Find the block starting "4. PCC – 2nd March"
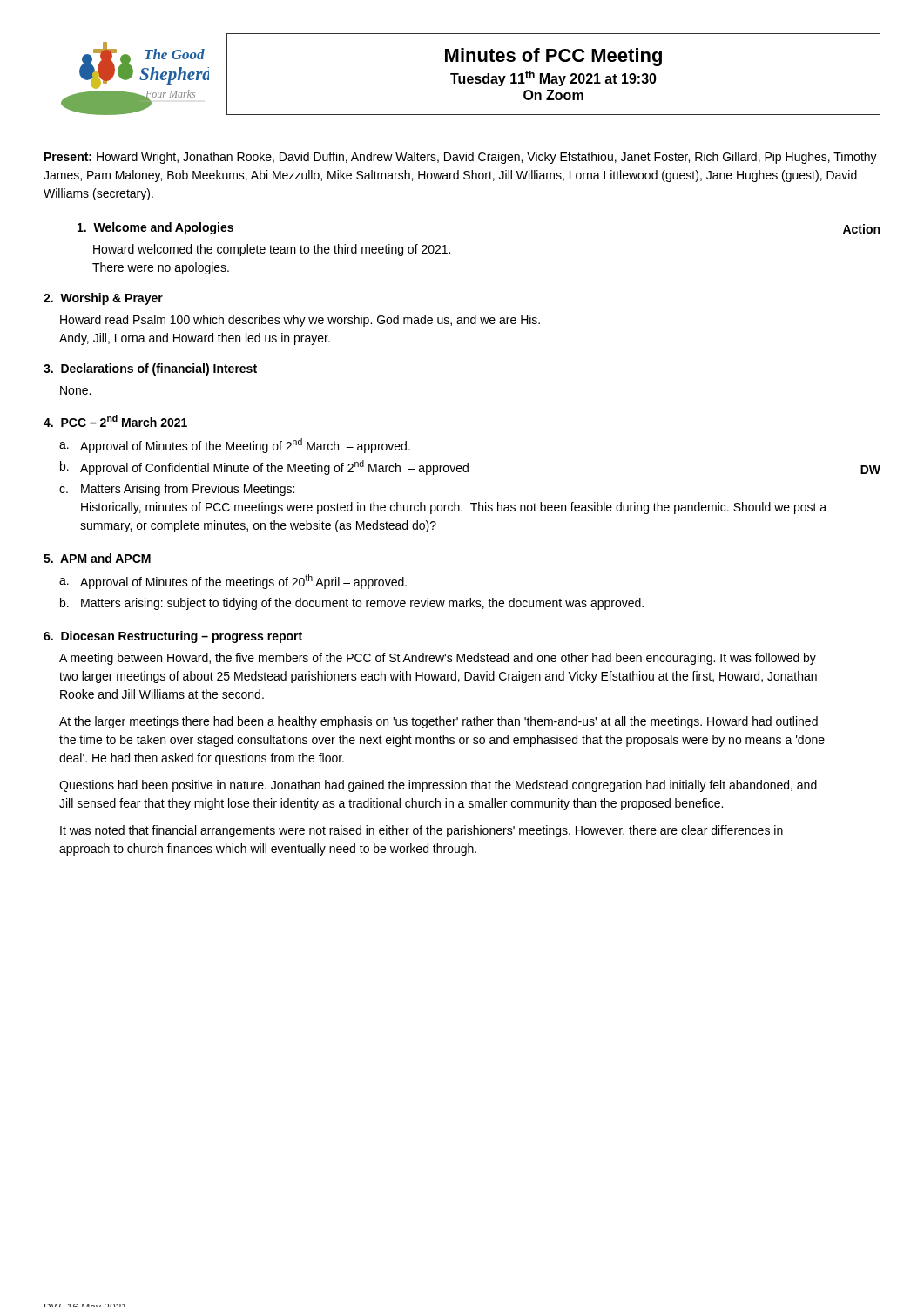924x1307 pixels. tap(116, 421)
